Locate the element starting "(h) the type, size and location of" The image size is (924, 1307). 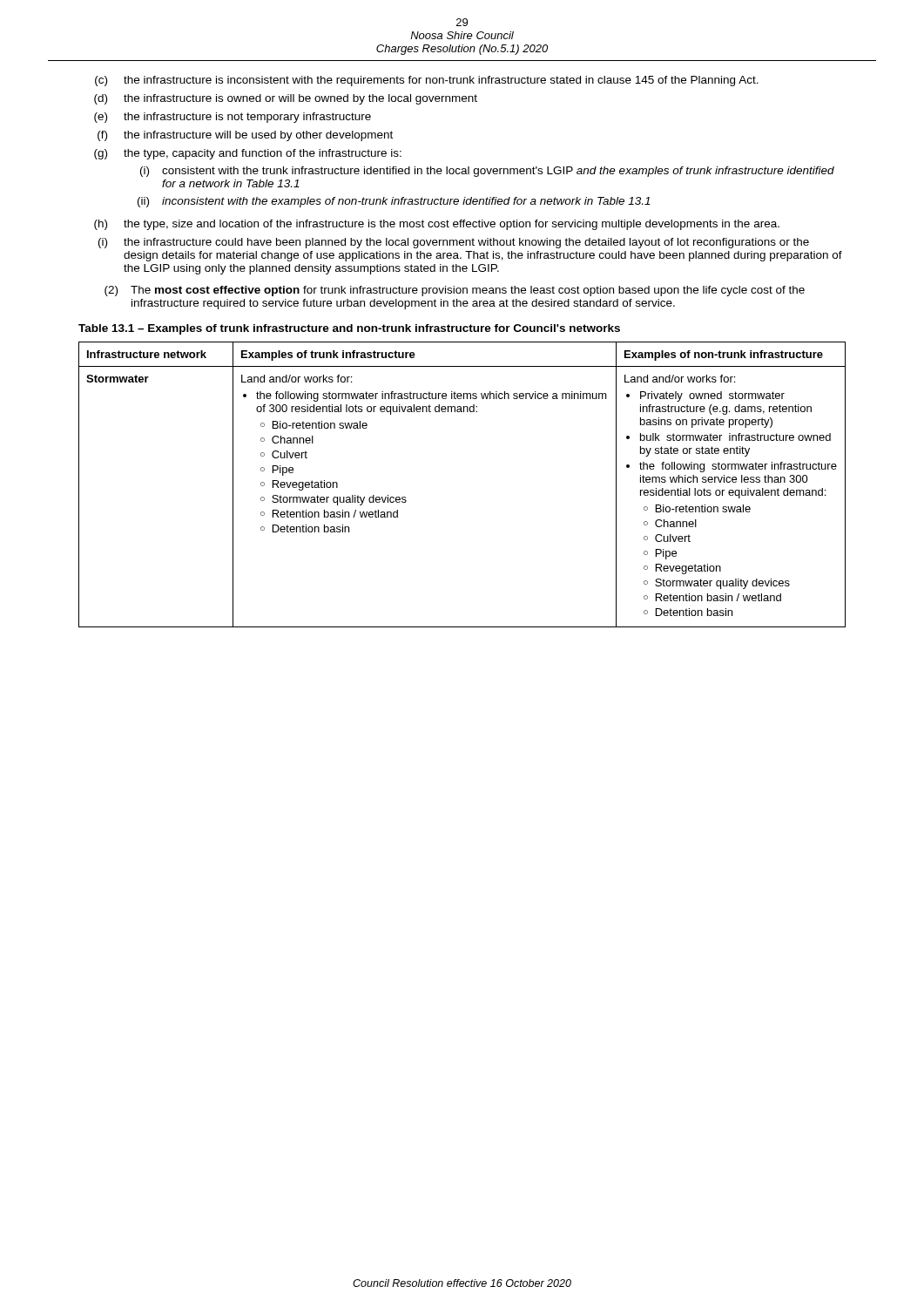462,223
